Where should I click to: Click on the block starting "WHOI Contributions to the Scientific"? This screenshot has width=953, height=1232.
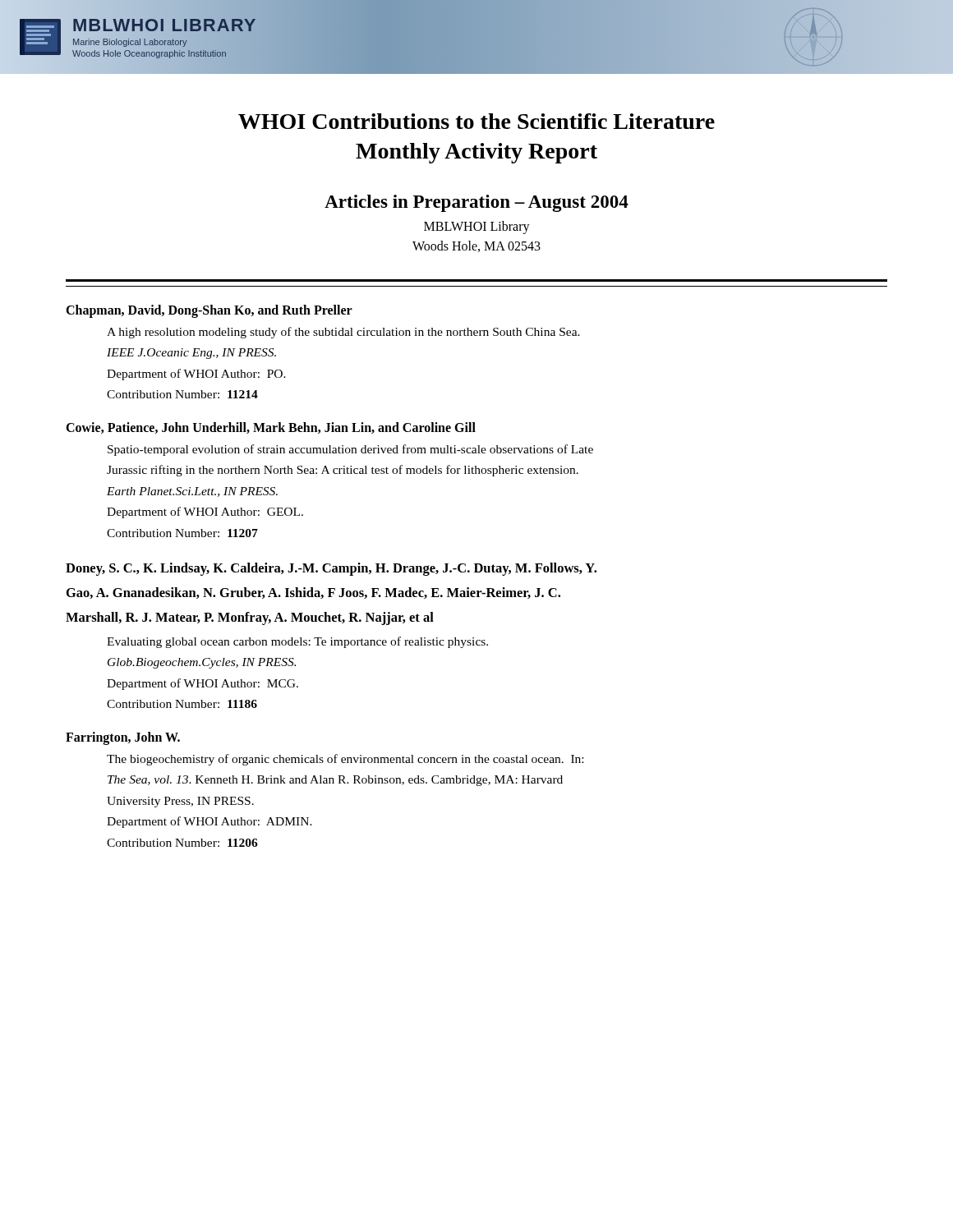(x=476, y=137)
